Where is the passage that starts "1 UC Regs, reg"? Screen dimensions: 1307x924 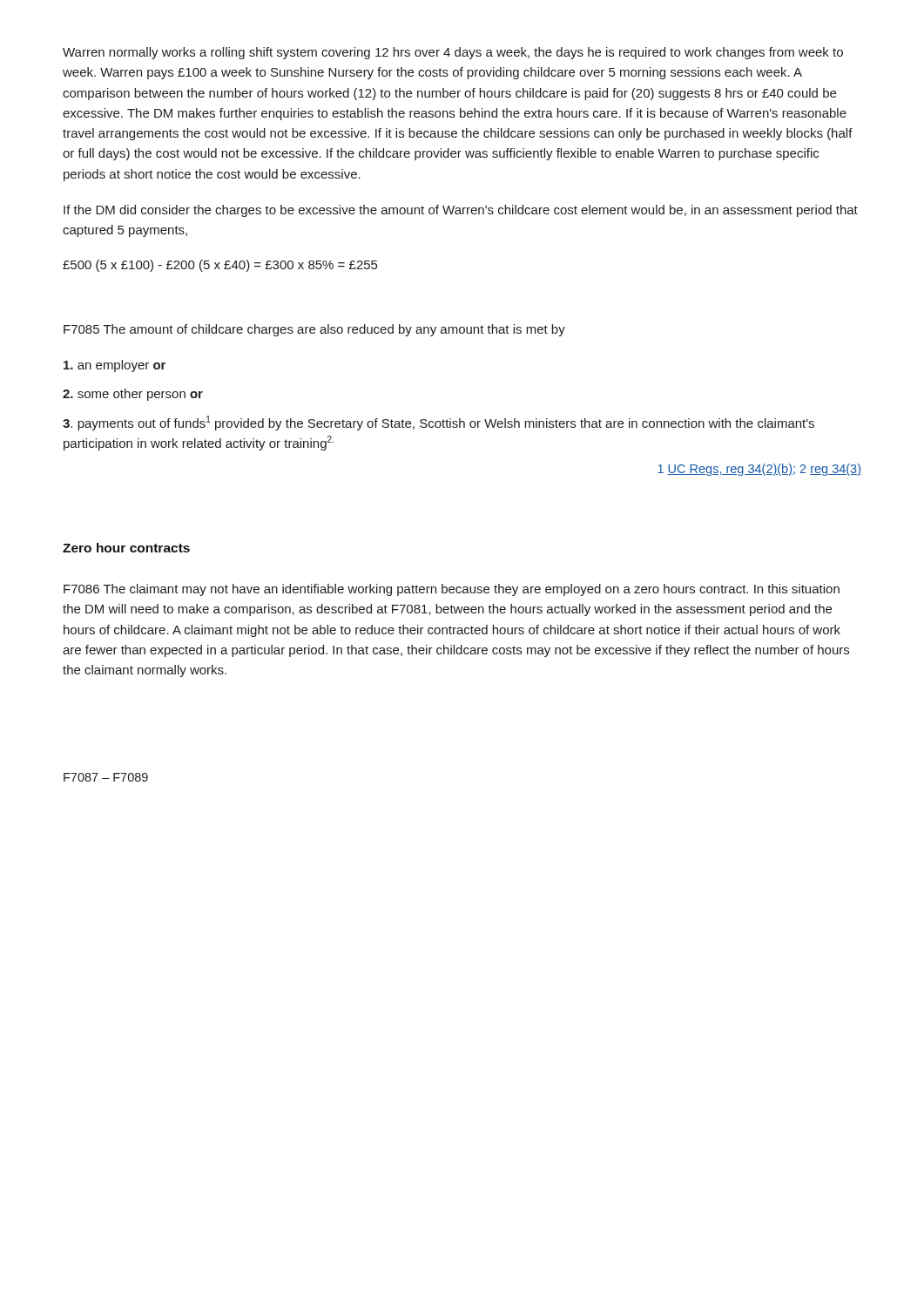[x=759, y=469]
